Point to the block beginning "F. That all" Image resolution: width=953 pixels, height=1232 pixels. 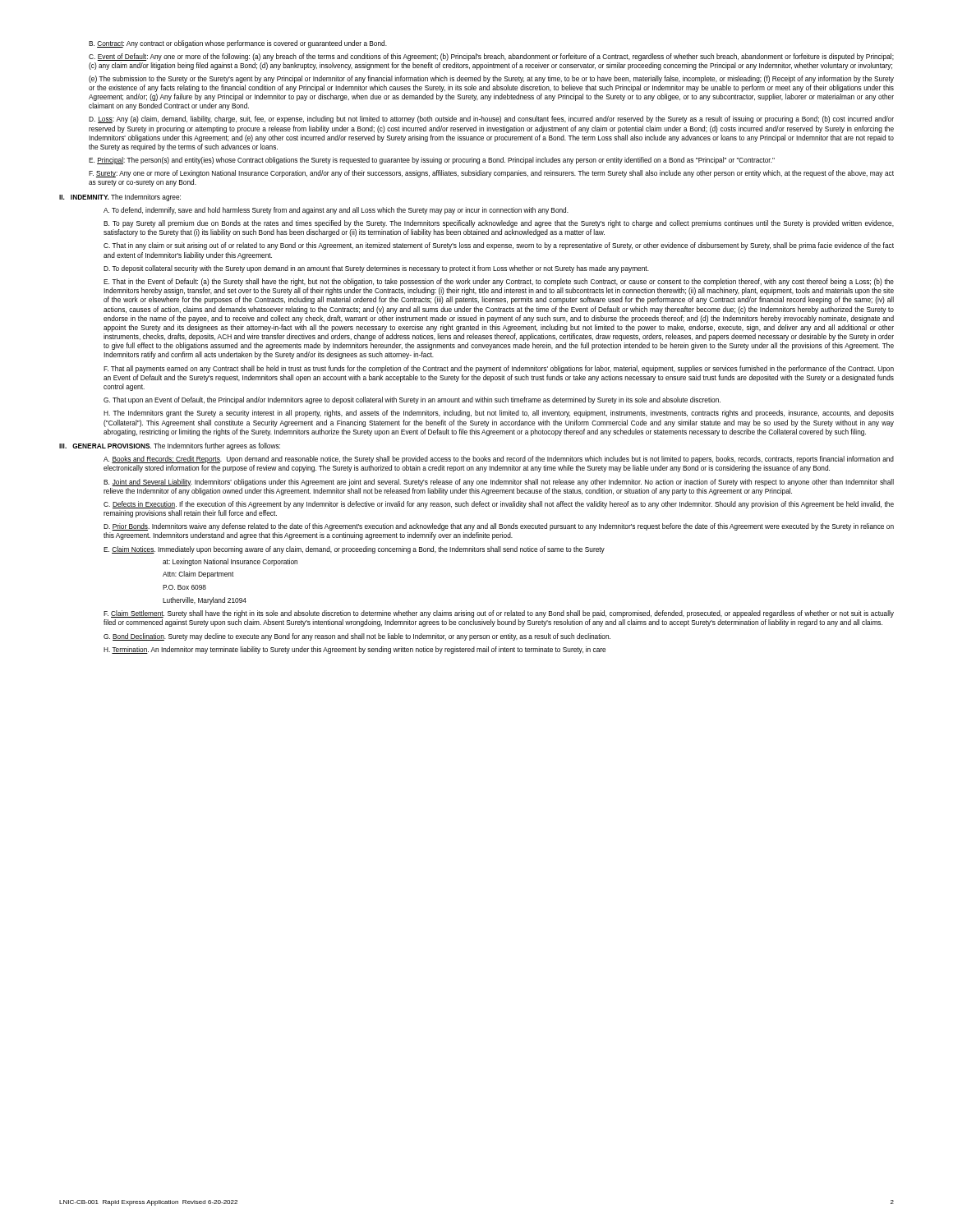click(x=499, y=378)
